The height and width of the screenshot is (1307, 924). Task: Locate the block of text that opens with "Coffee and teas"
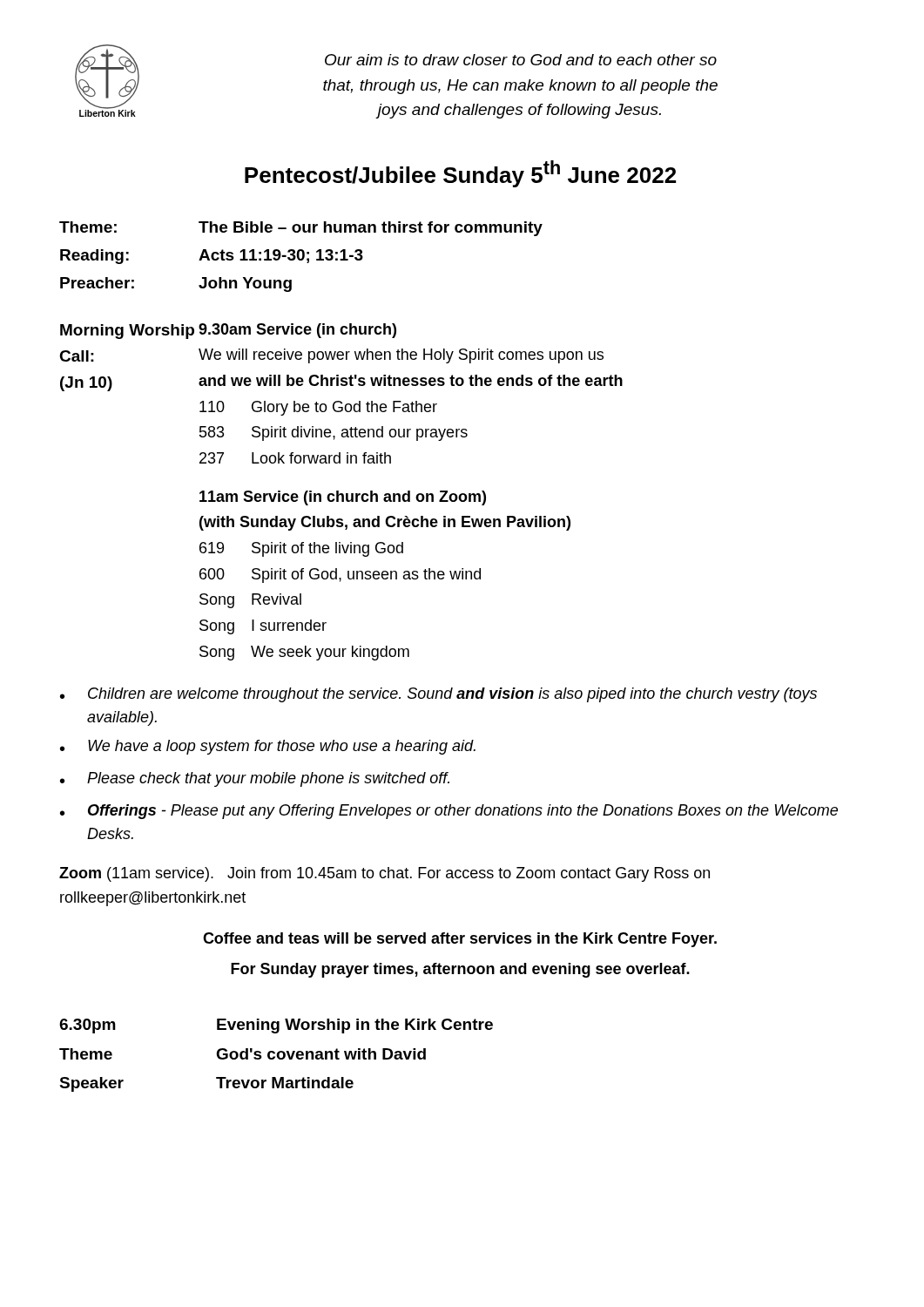(x=460, y=939)
